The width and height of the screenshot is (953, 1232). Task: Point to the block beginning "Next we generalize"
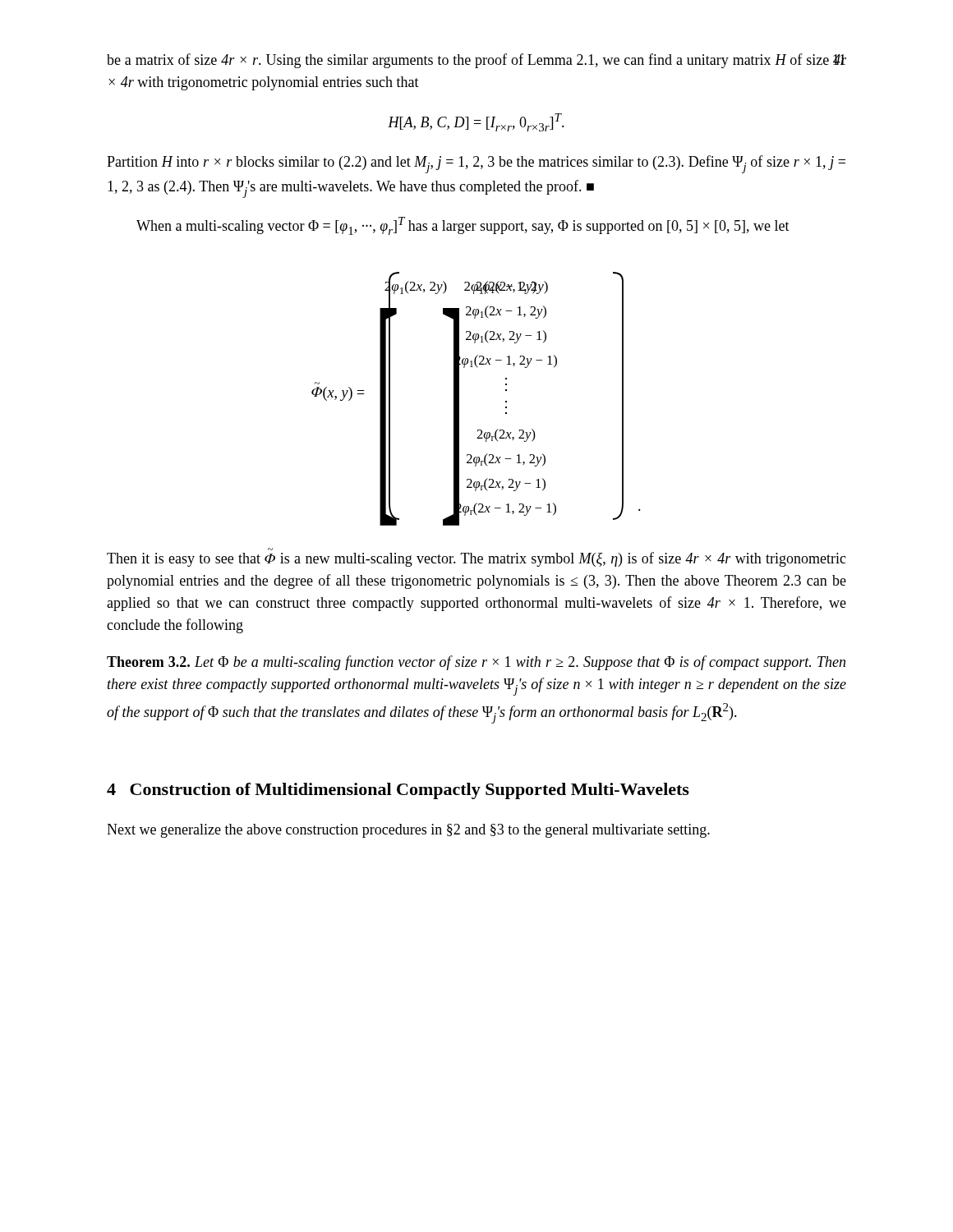coord(409,830)
